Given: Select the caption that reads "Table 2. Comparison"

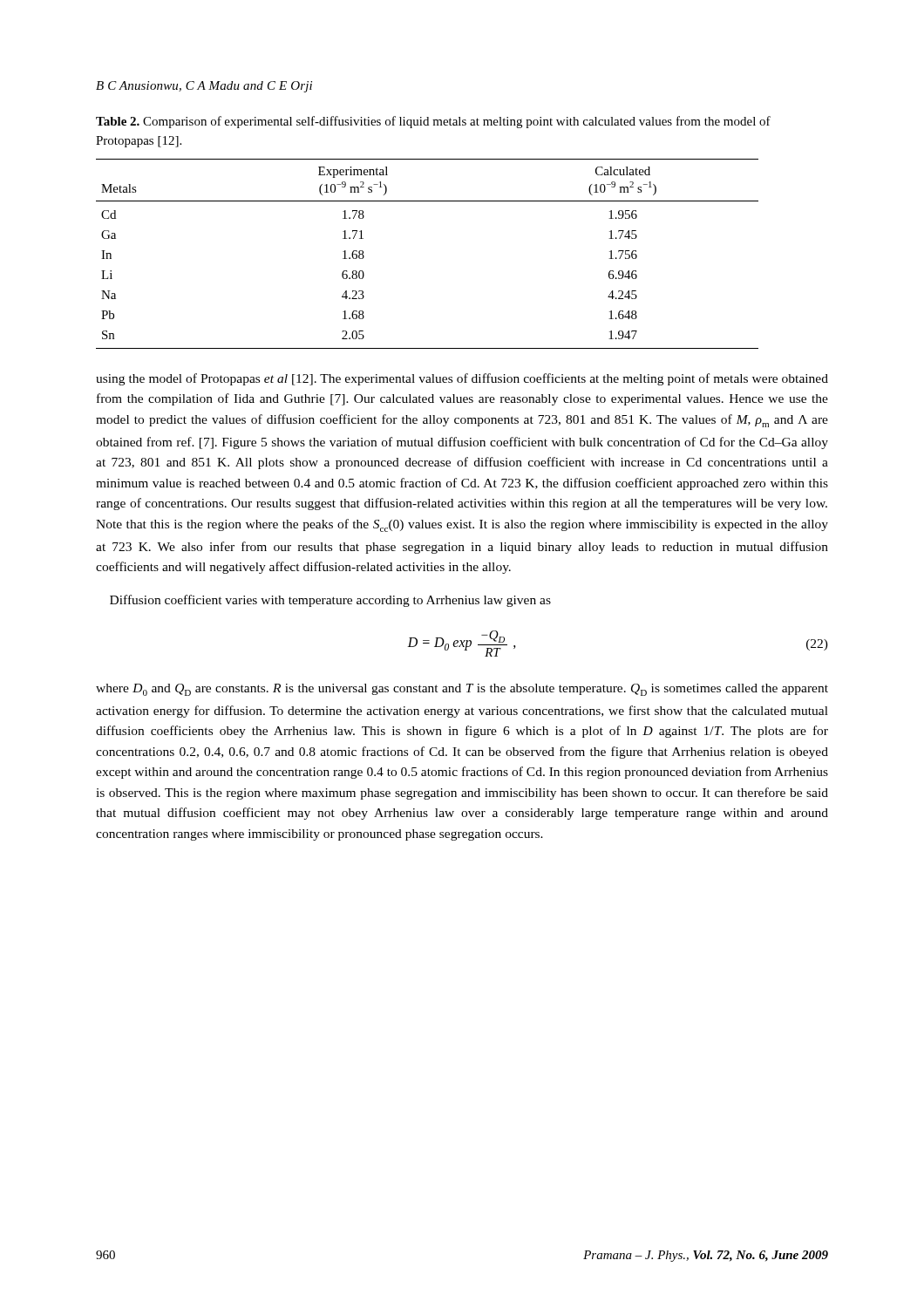Looking at the screenshot, I should point(433,131).
